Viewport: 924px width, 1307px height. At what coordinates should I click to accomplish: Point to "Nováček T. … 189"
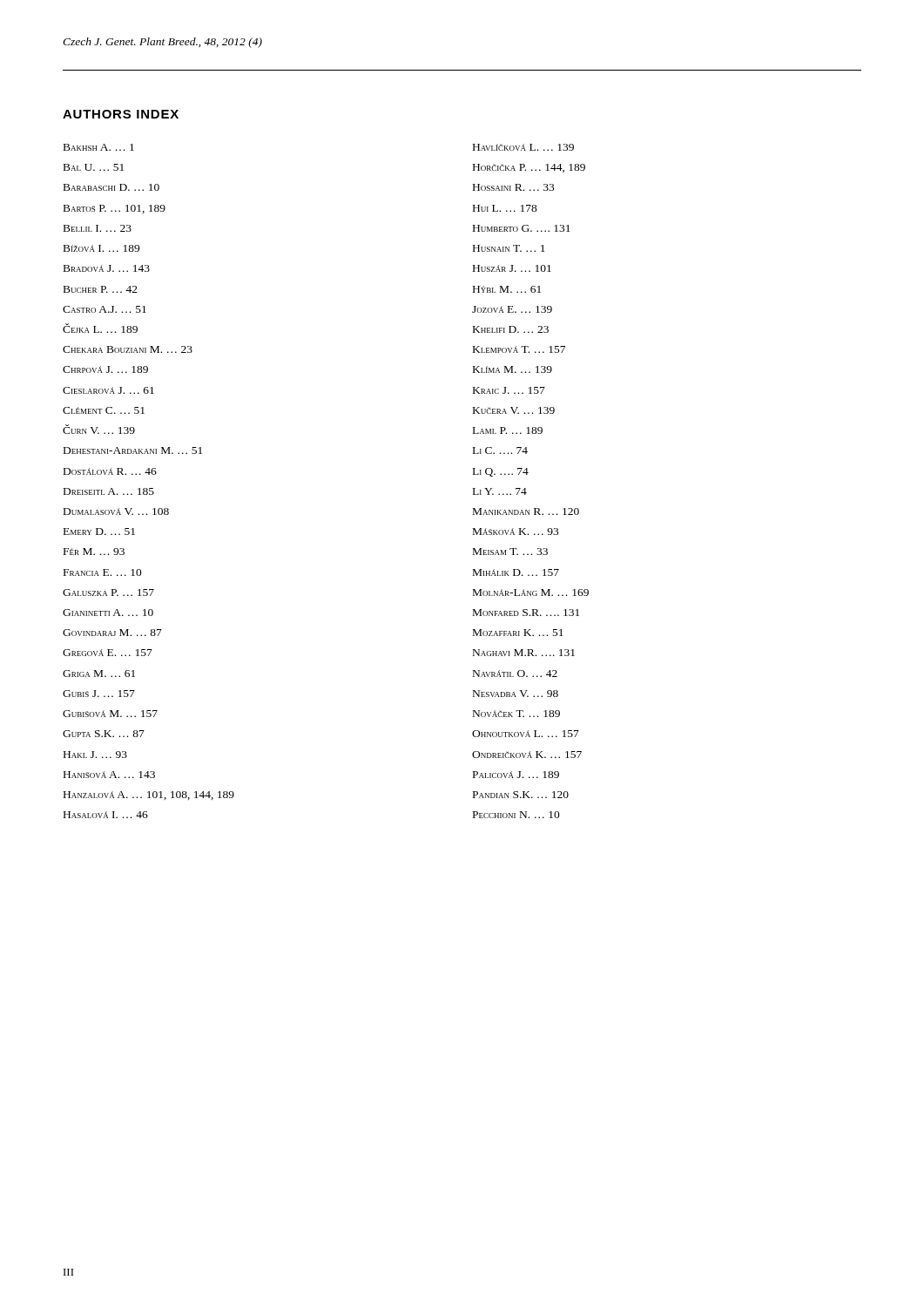pos(516,713)
